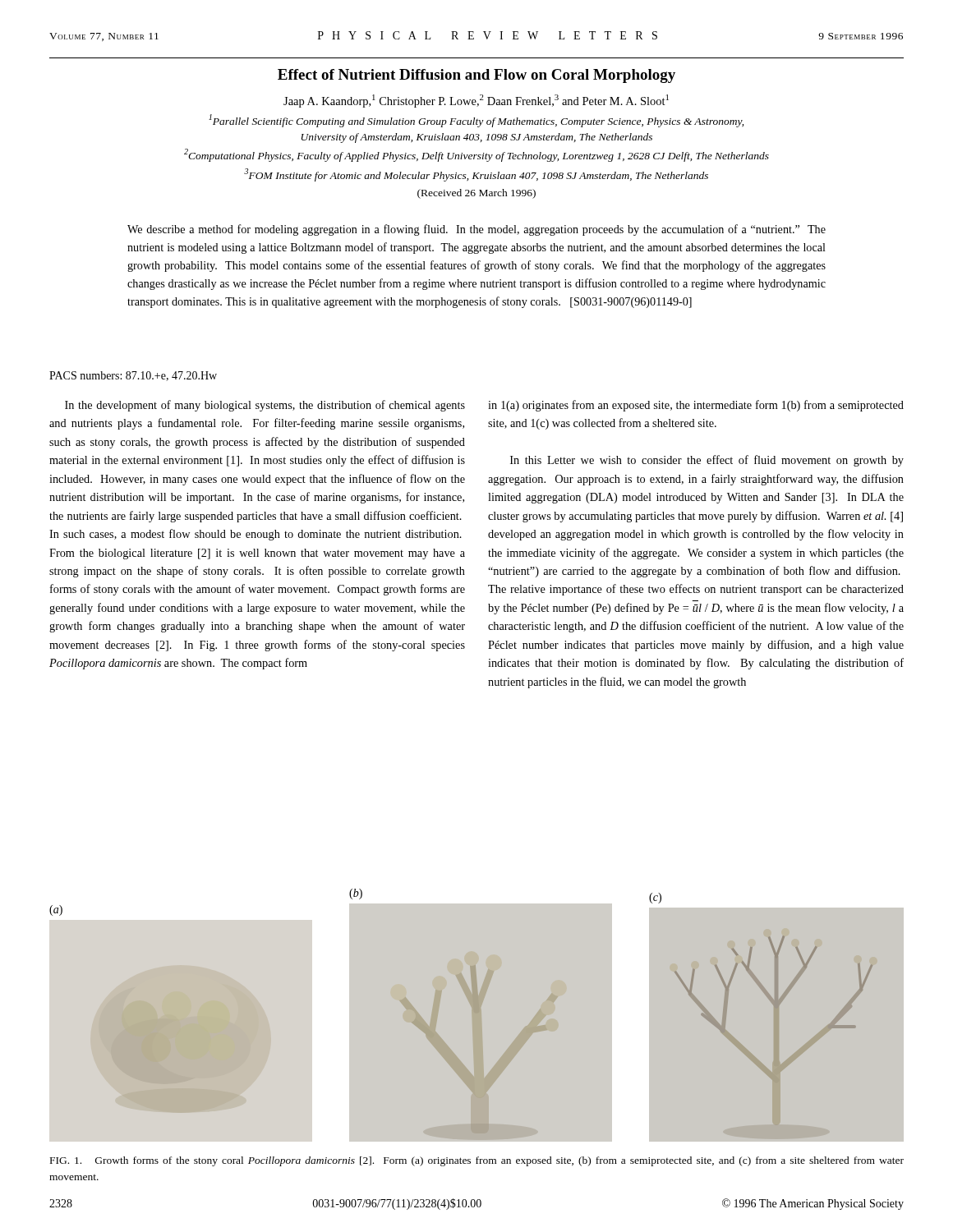The image size is (953, 1232).
Task: Where does it say "(Received 26 March 1996)"?
Action: point(476,192)
